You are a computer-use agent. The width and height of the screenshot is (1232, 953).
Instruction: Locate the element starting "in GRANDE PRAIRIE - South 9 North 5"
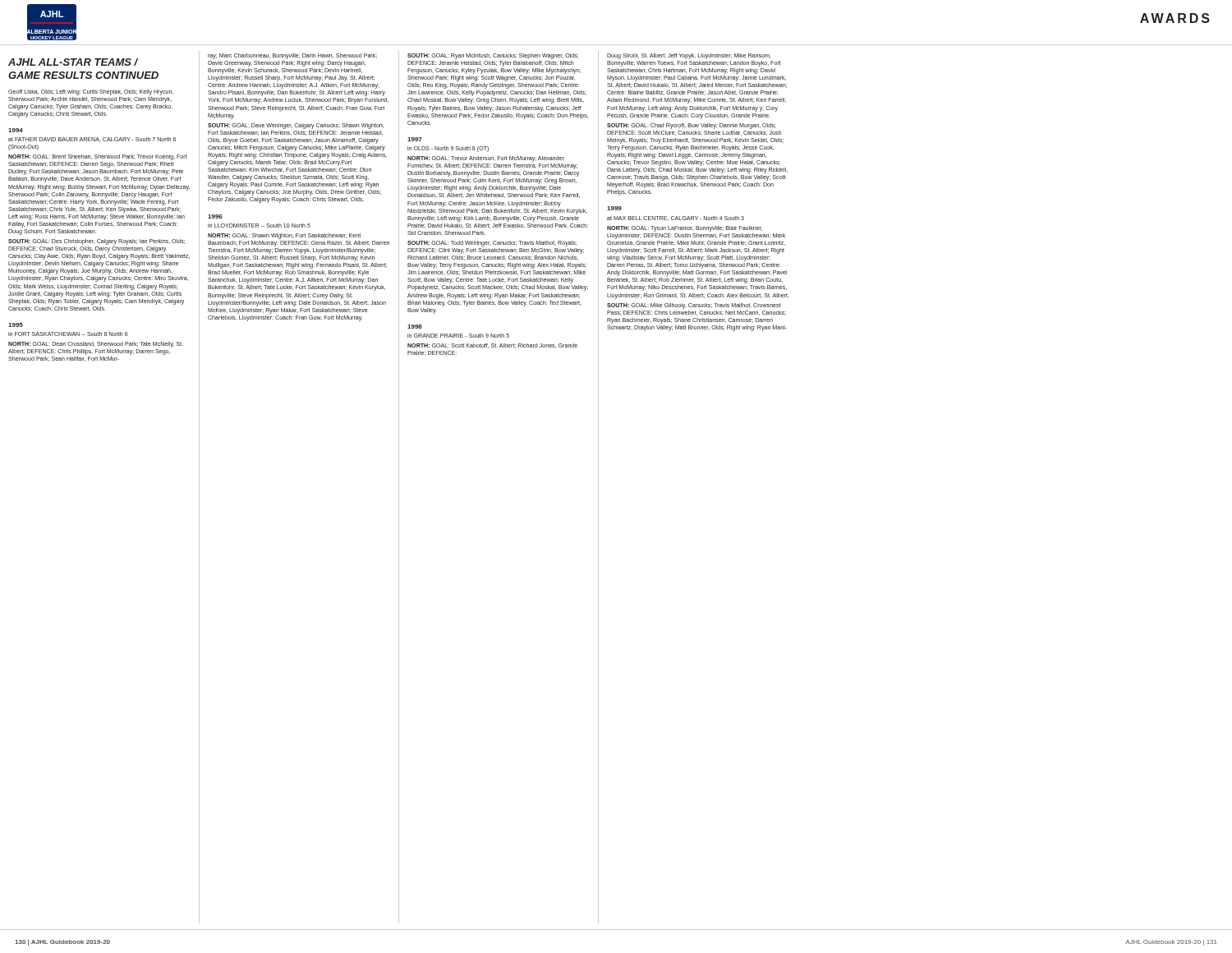499,345
